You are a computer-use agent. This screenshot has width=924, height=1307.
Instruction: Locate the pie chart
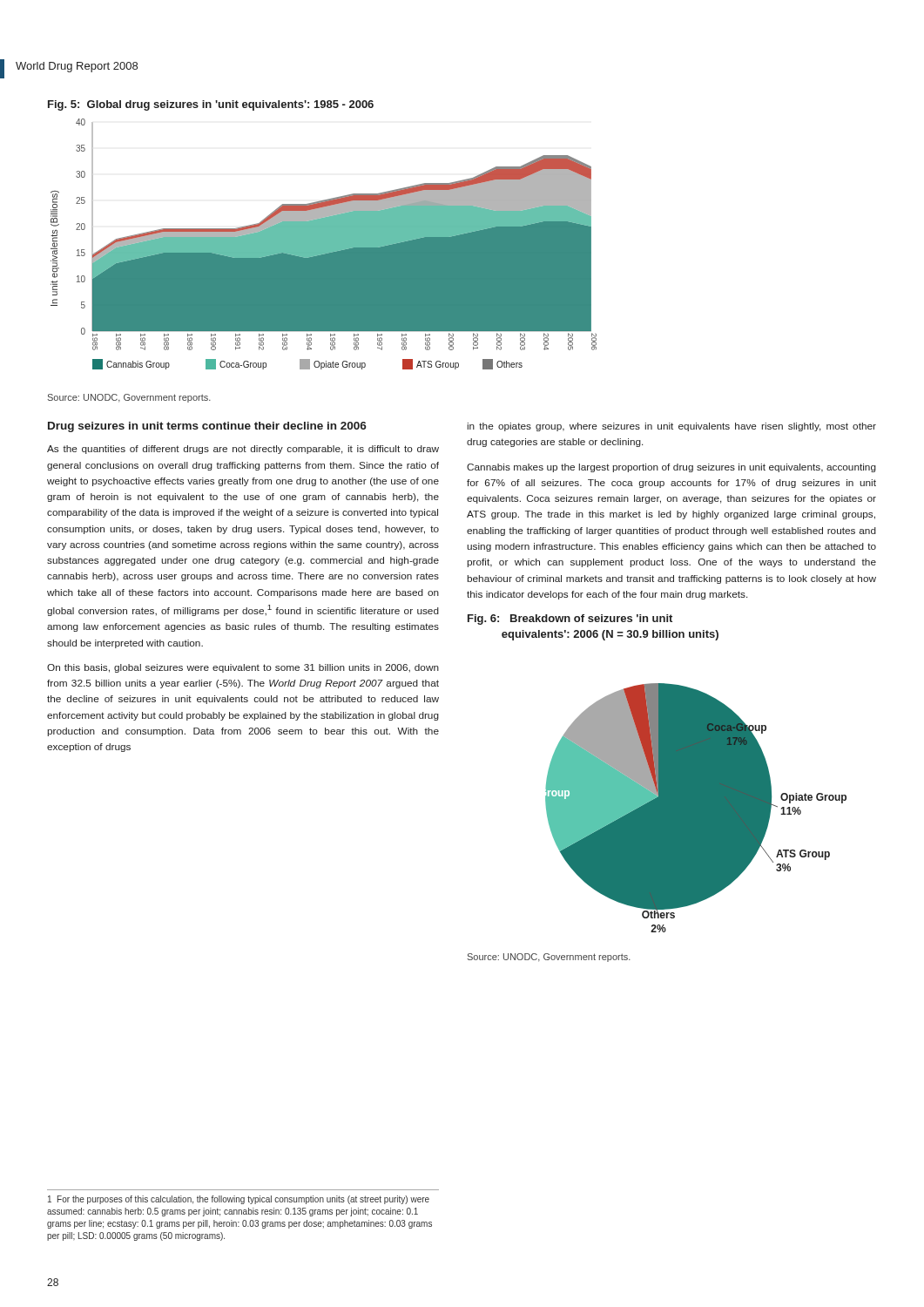(671, 798)
